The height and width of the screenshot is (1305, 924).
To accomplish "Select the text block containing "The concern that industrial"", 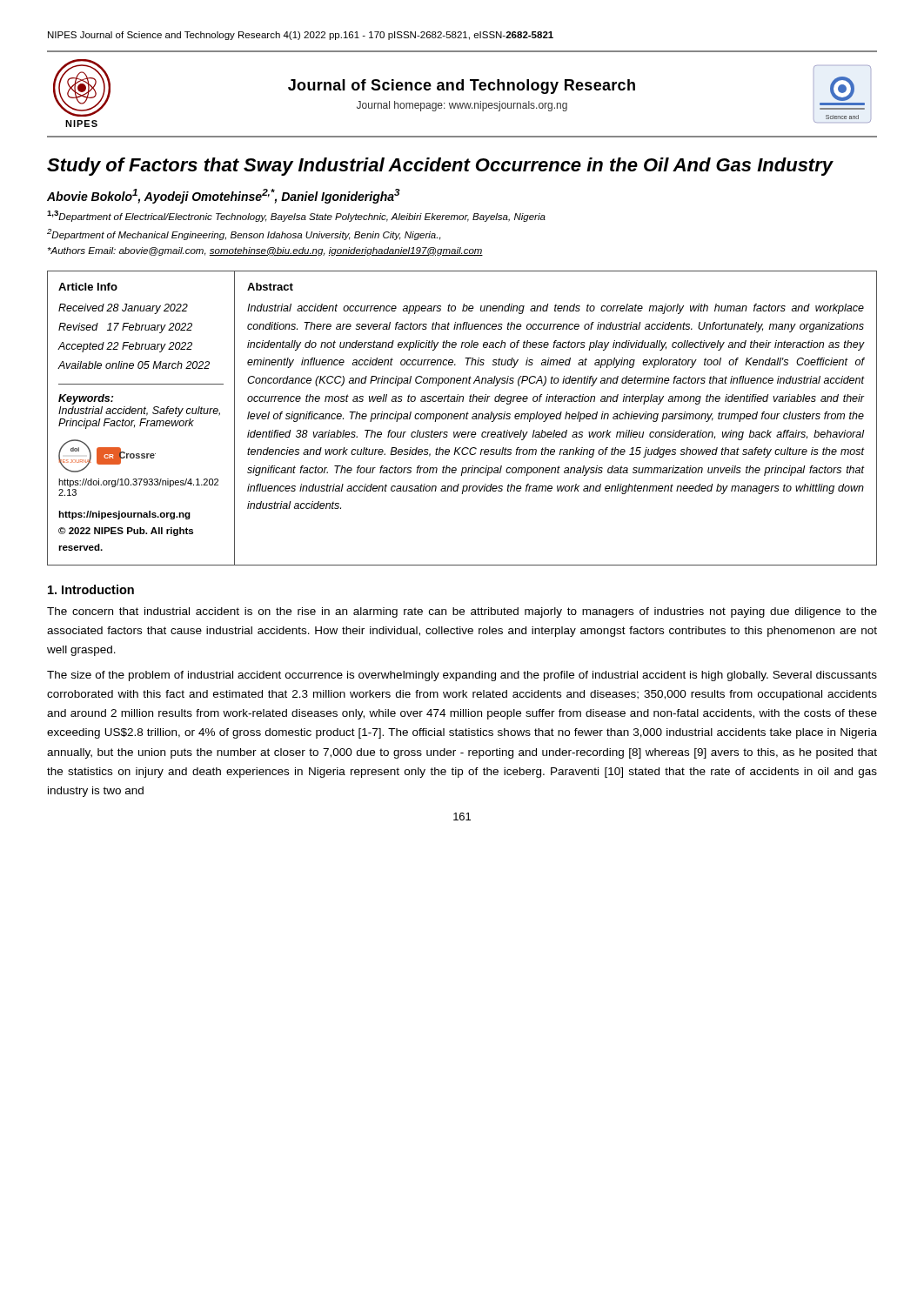I will pyautogui.click(x=462, y=630).
